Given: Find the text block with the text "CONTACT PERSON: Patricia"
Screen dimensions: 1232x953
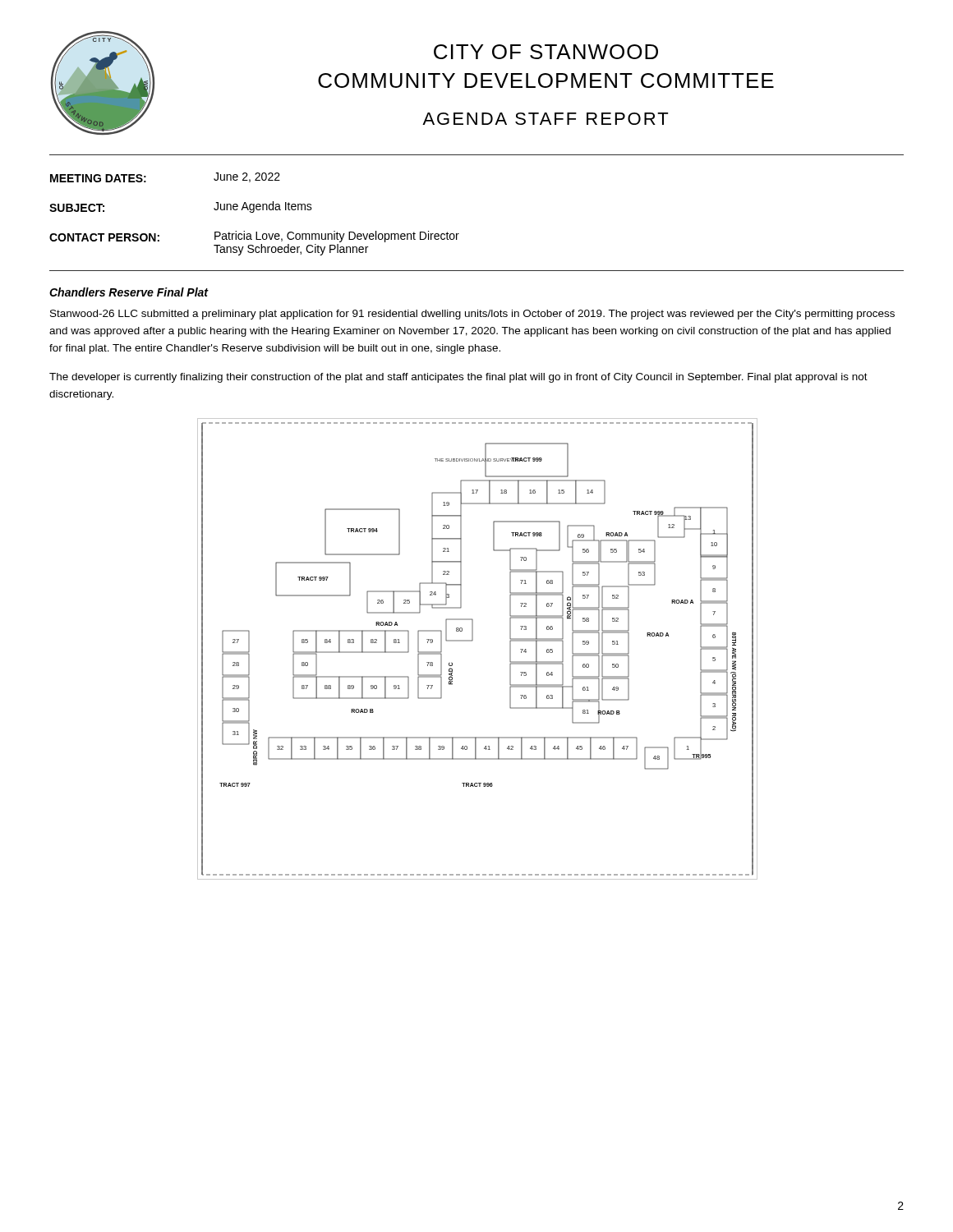Looking at the screenshot, I should pyautogui.click(x=254, y=237).
